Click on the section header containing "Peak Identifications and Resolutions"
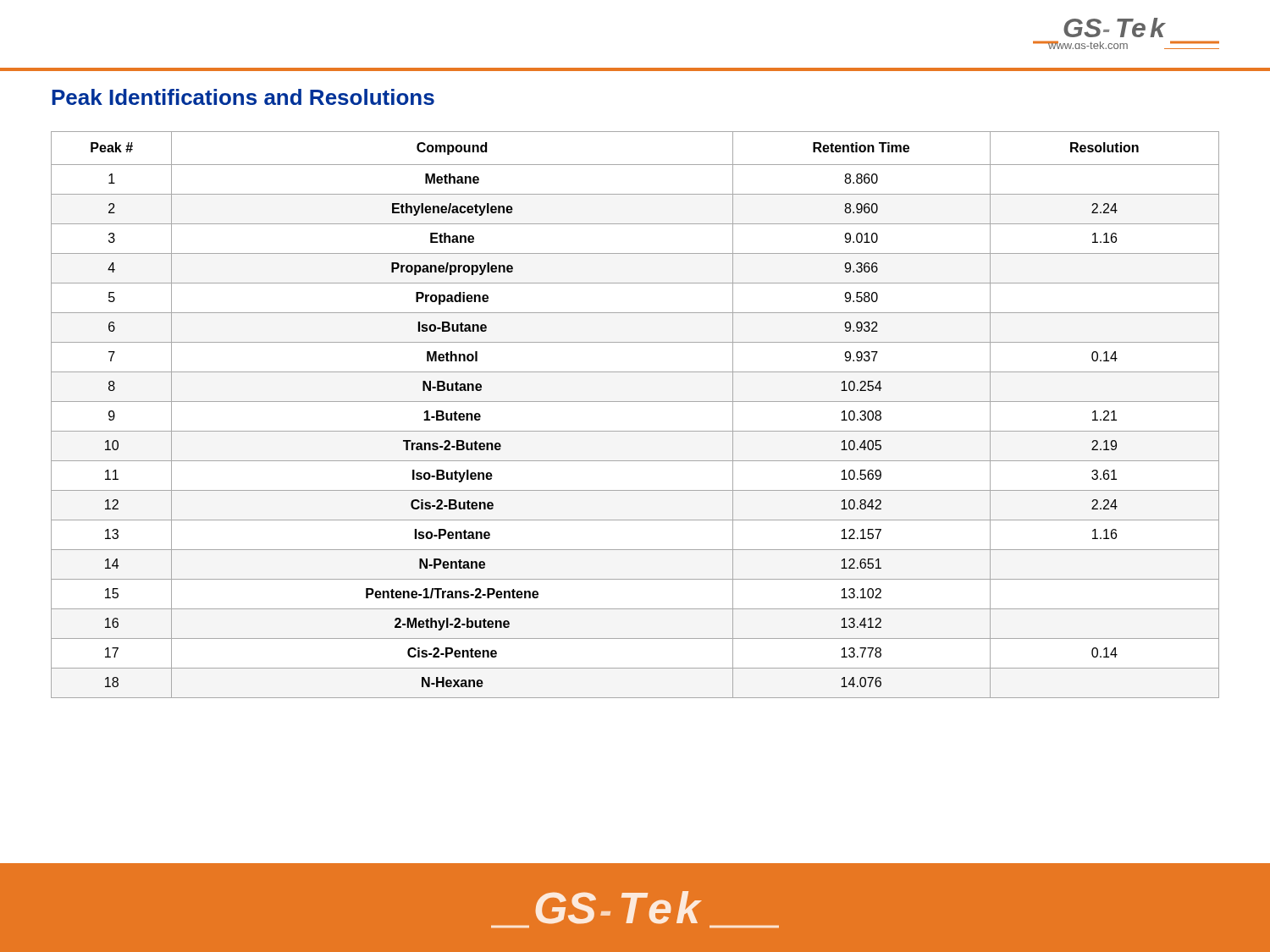 tap(243, 98)
